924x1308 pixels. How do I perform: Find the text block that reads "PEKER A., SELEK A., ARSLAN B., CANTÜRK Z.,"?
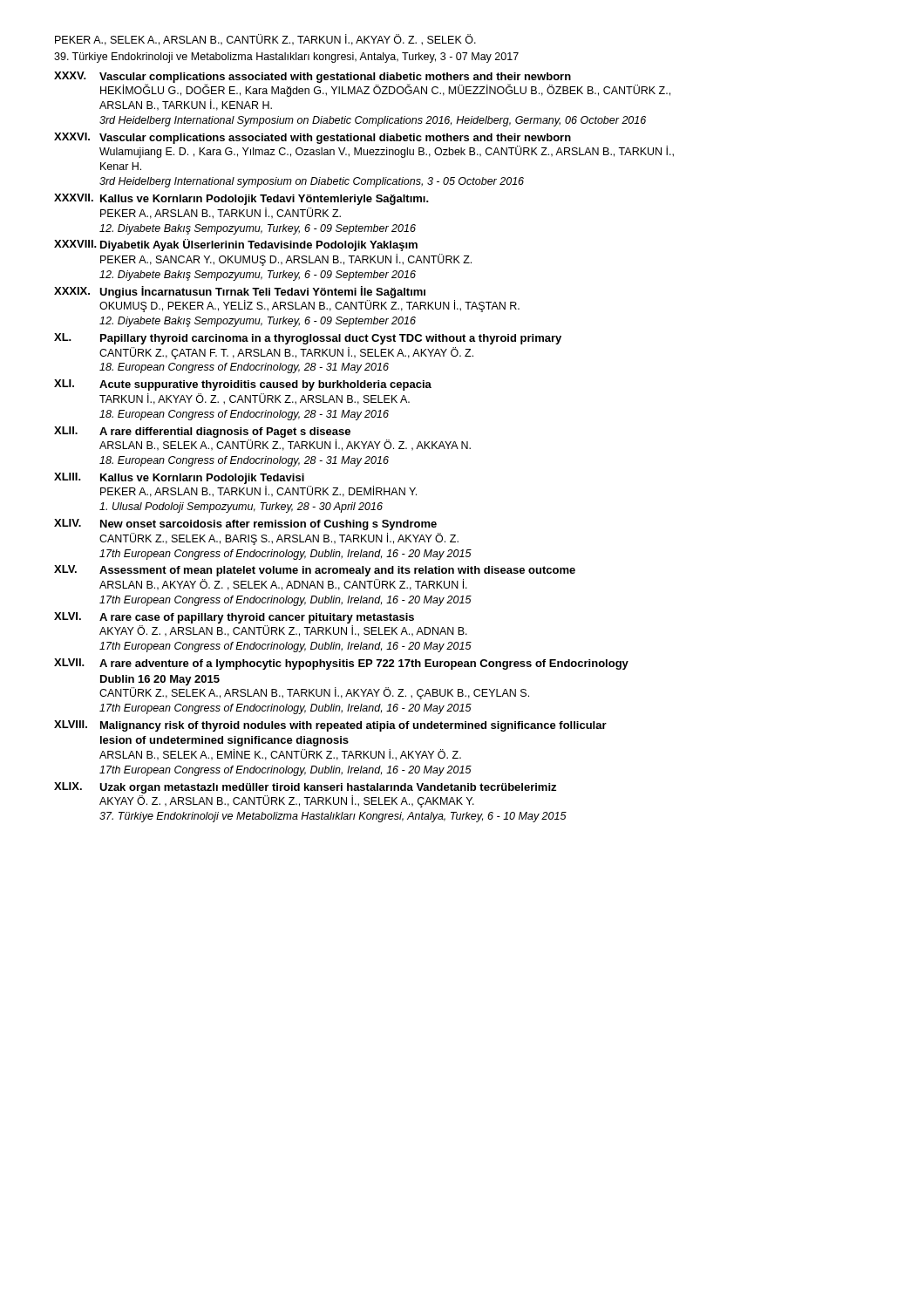[265, 40]
